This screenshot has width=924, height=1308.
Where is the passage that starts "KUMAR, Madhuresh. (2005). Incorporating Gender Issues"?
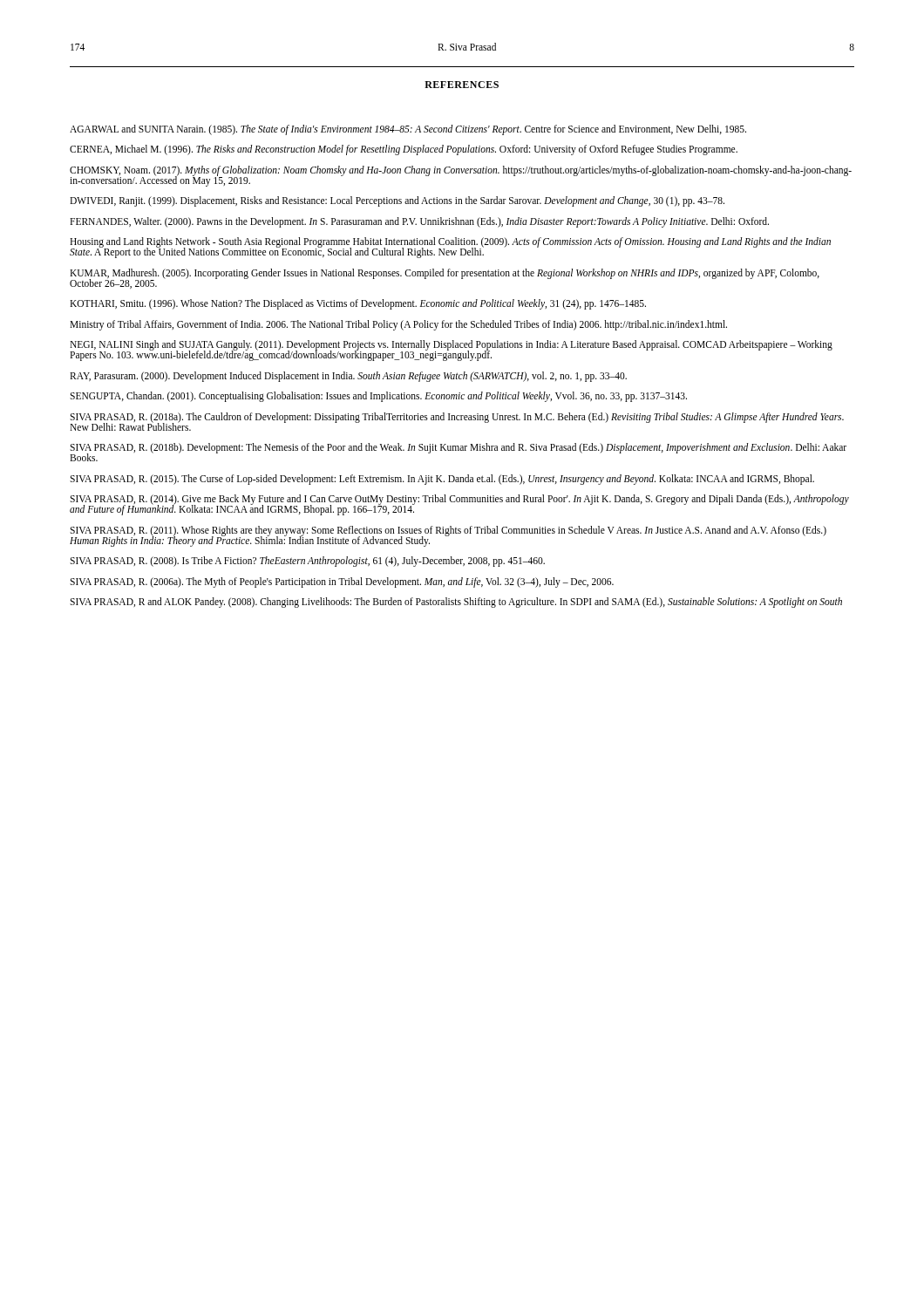click(x=462, y=278)
